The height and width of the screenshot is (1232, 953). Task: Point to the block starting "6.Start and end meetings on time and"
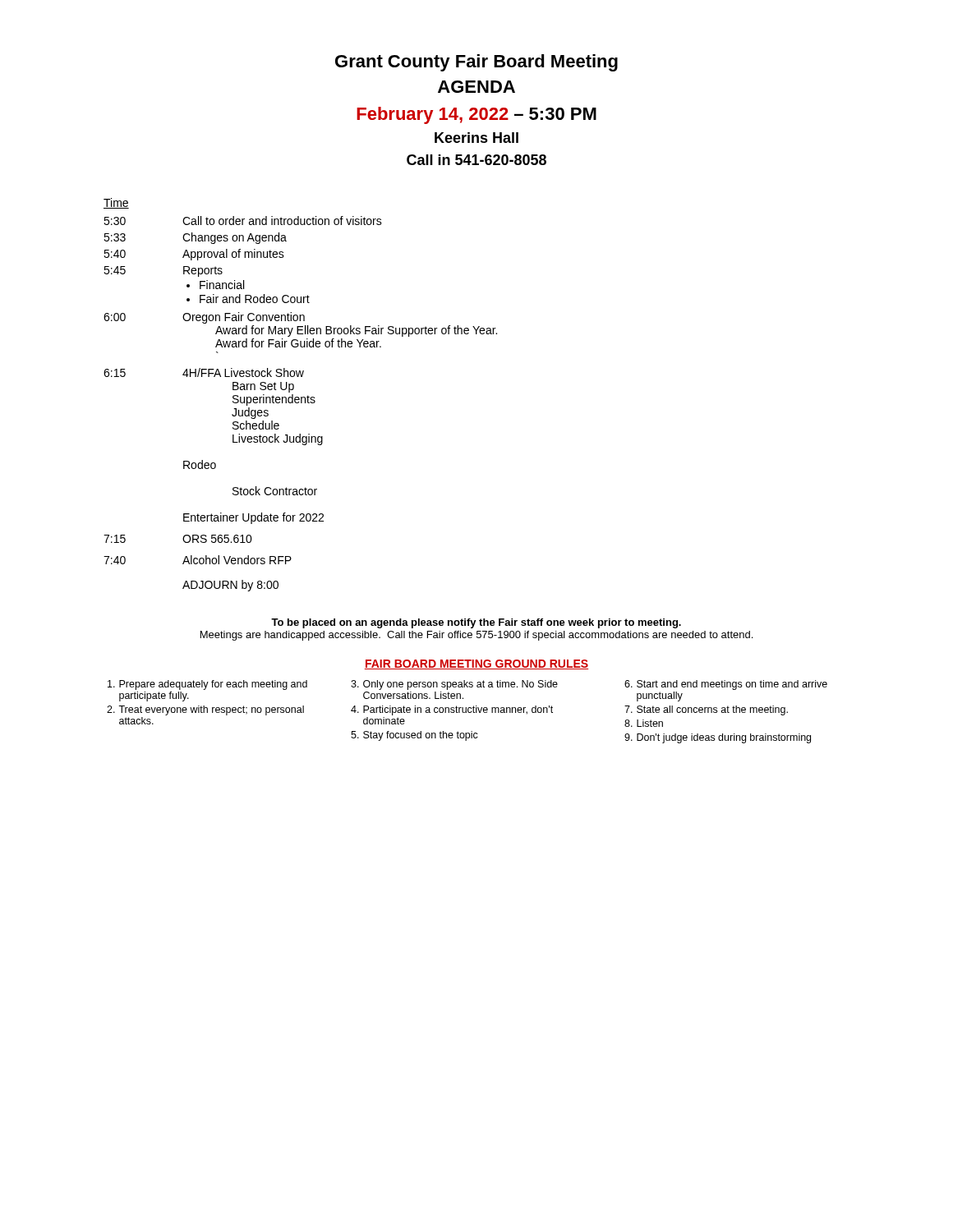tap(735, 690)
